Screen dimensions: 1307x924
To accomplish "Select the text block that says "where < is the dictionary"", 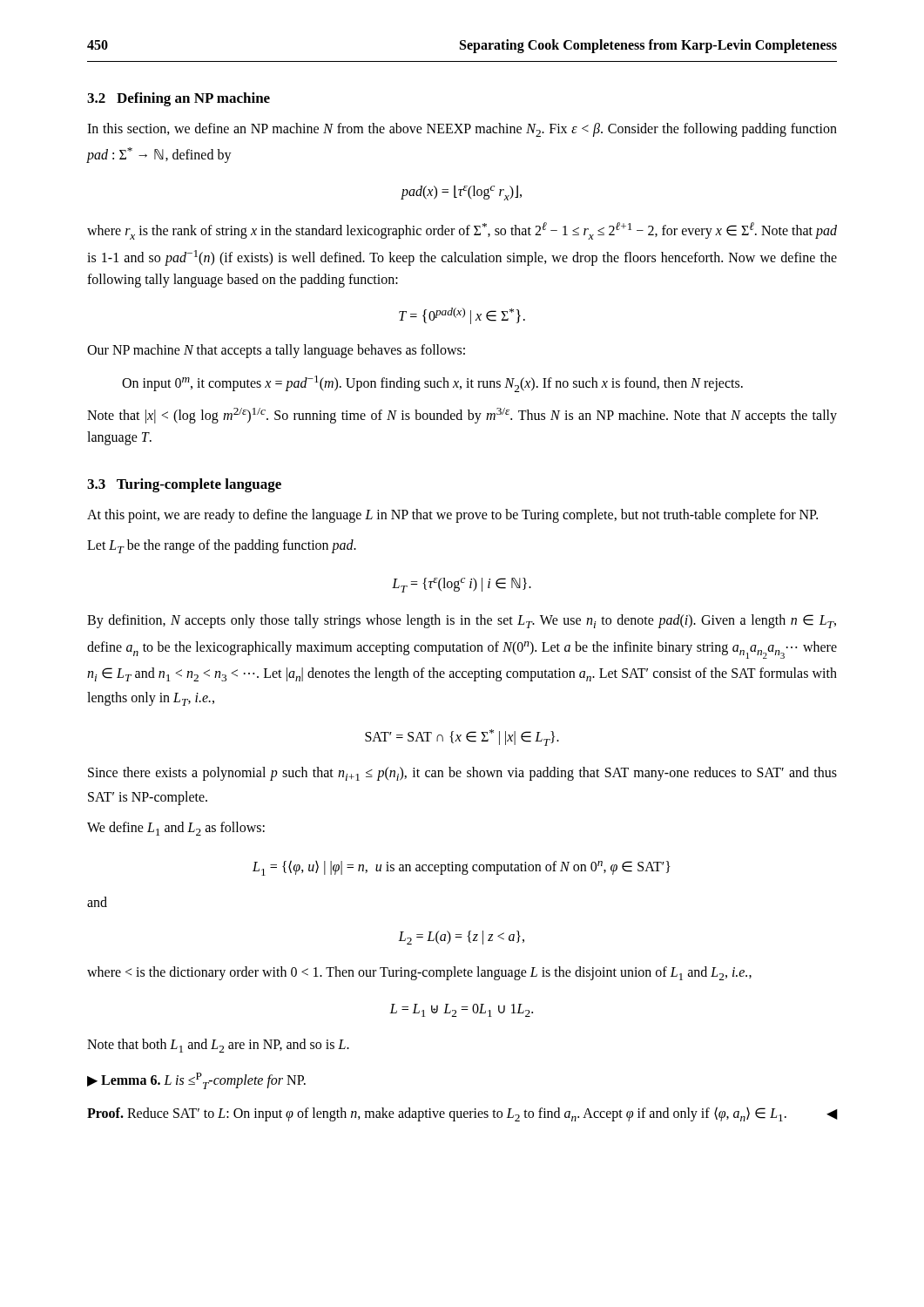I will [420, 974].
